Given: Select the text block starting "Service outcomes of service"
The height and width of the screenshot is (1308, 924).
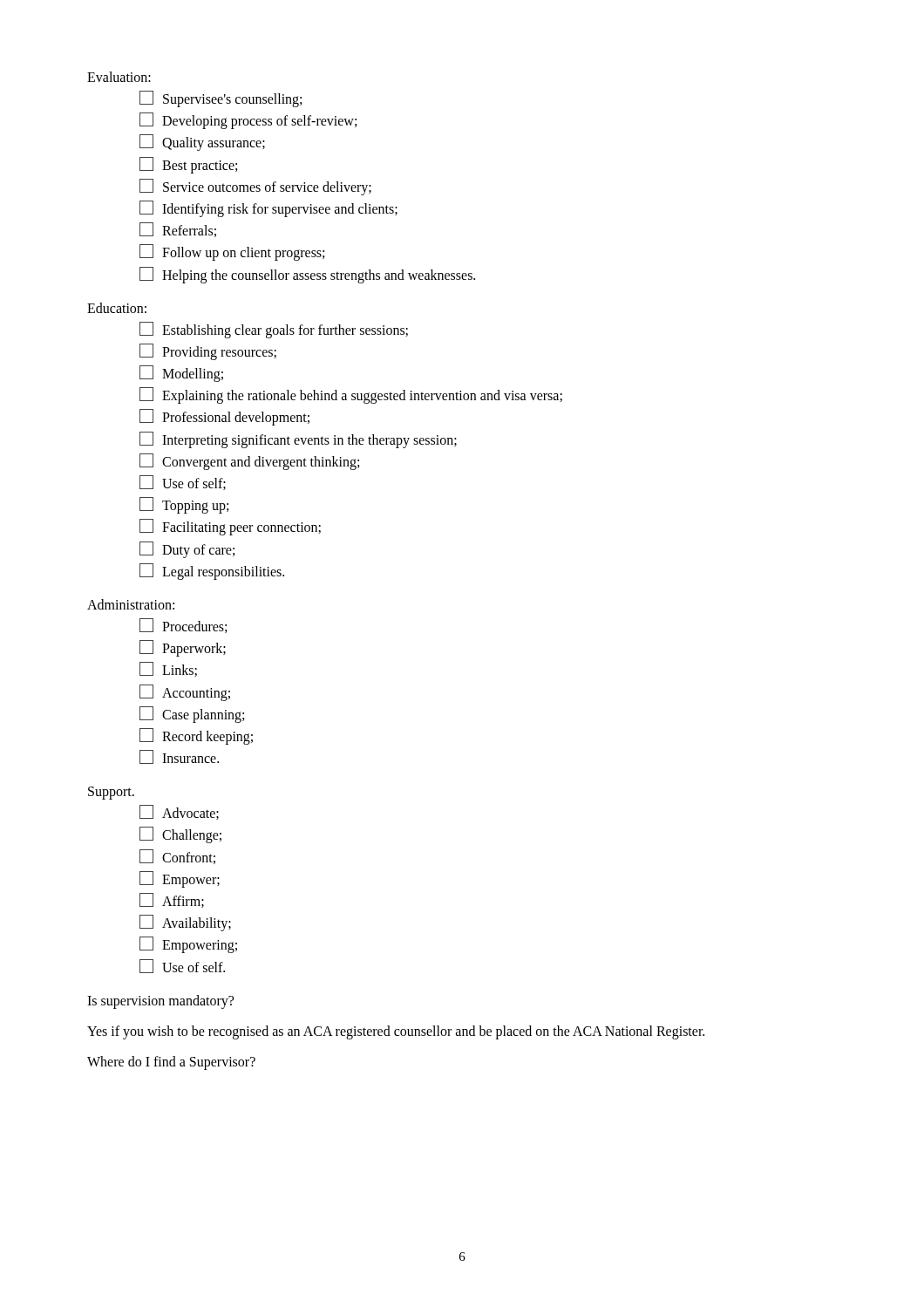Looking at the screenshot, I should click(x=256, y=187).
